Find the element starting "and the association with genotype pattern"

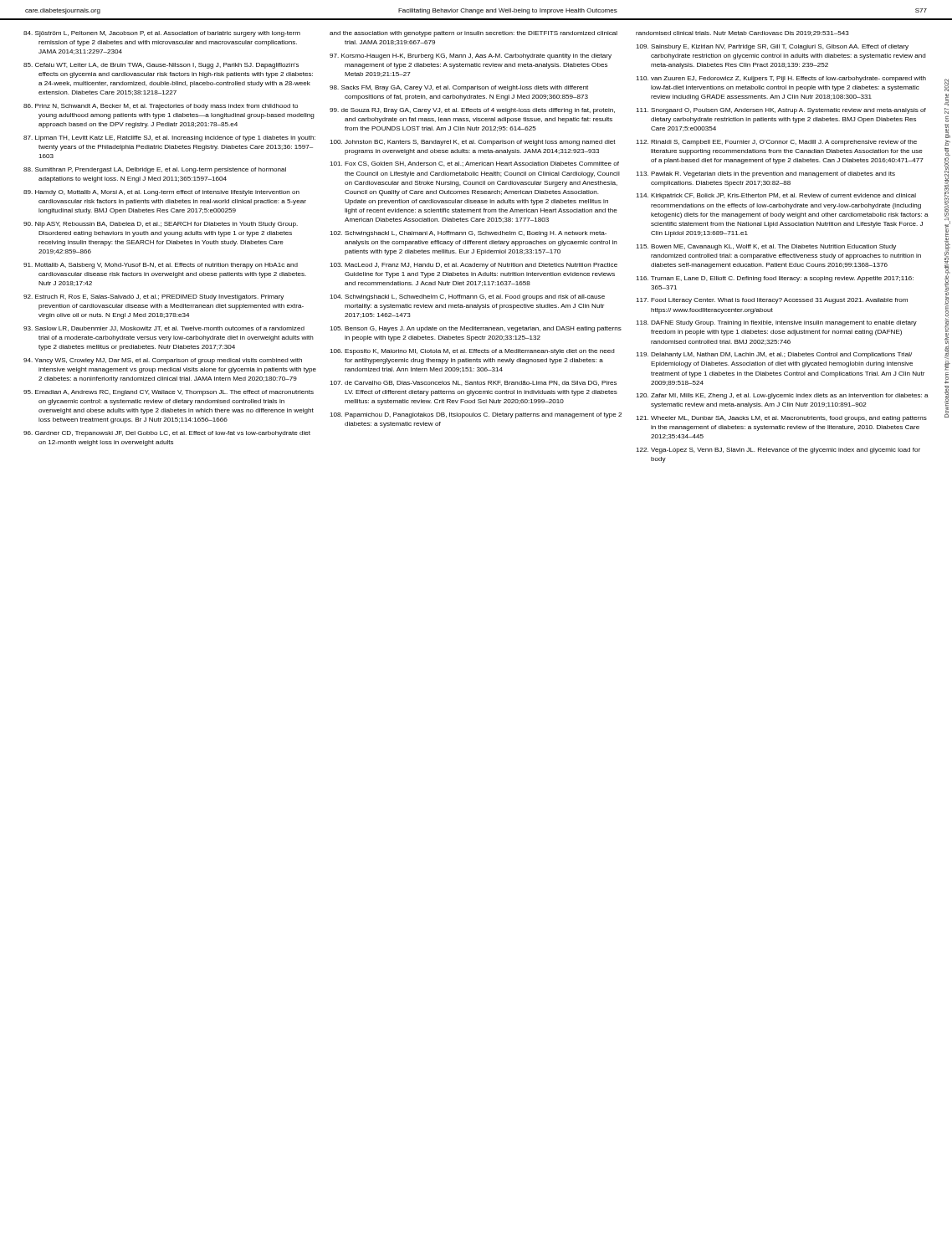[x=474, y=38]
